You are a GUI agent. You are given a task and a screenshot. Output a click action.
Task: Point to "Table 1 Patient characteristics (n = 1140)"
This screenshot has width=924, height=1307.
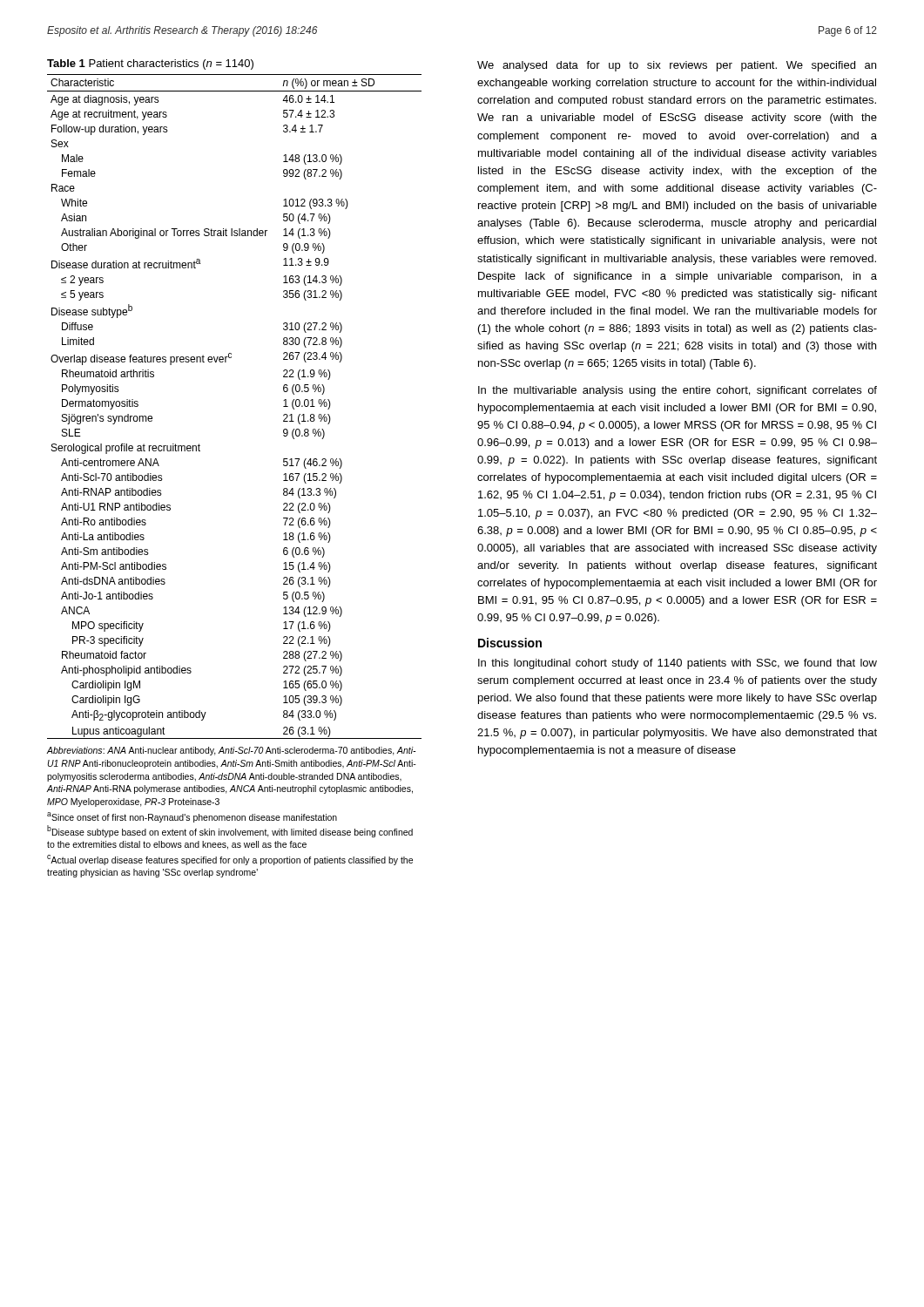tap(151, 63)
